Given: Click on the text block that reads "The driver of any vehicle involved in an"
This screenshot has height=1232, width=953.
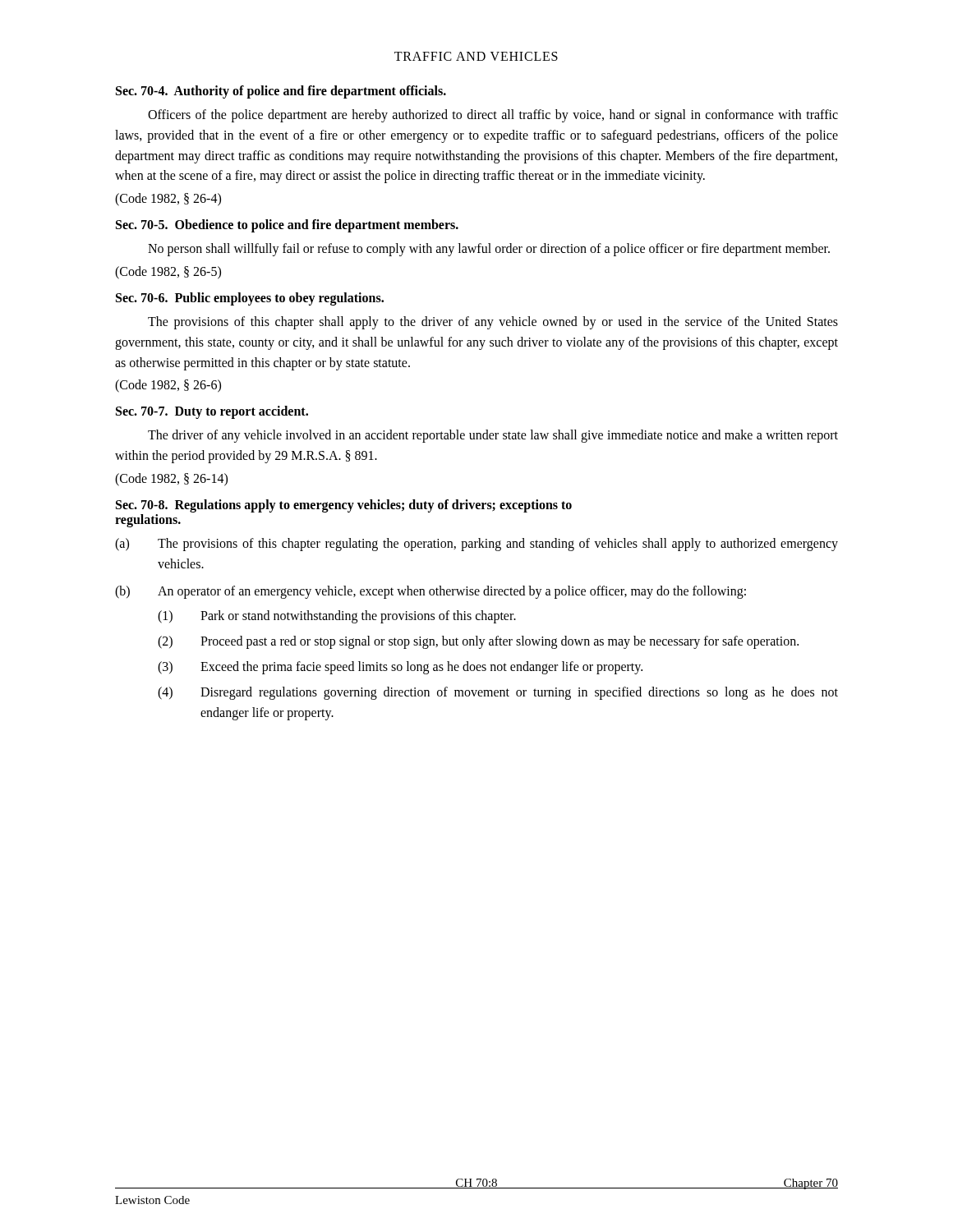Looking at the screenshot, I should [476, 445].
